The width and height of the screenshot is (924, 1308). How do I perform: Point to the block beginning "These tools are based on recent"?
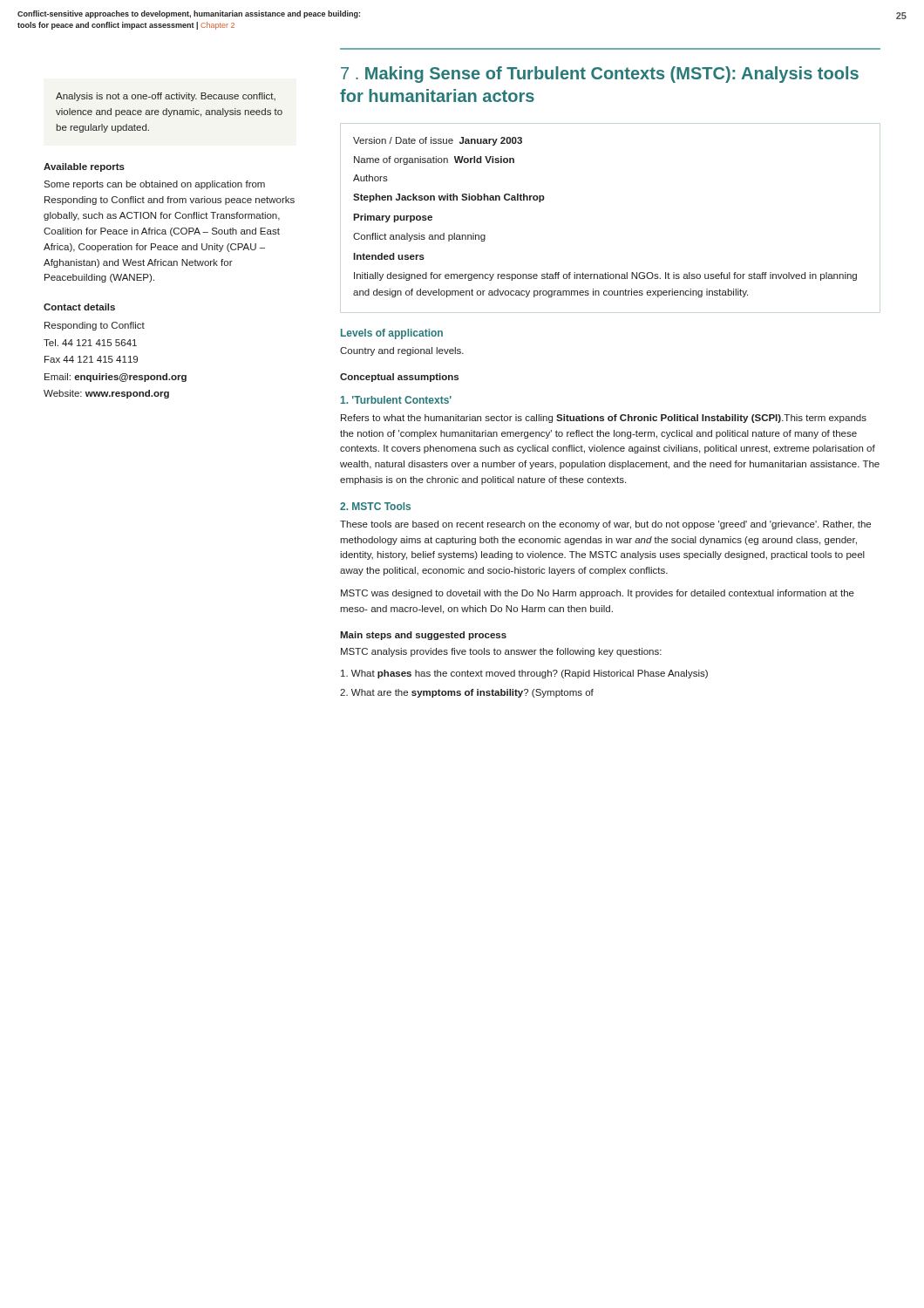(606, 547)
